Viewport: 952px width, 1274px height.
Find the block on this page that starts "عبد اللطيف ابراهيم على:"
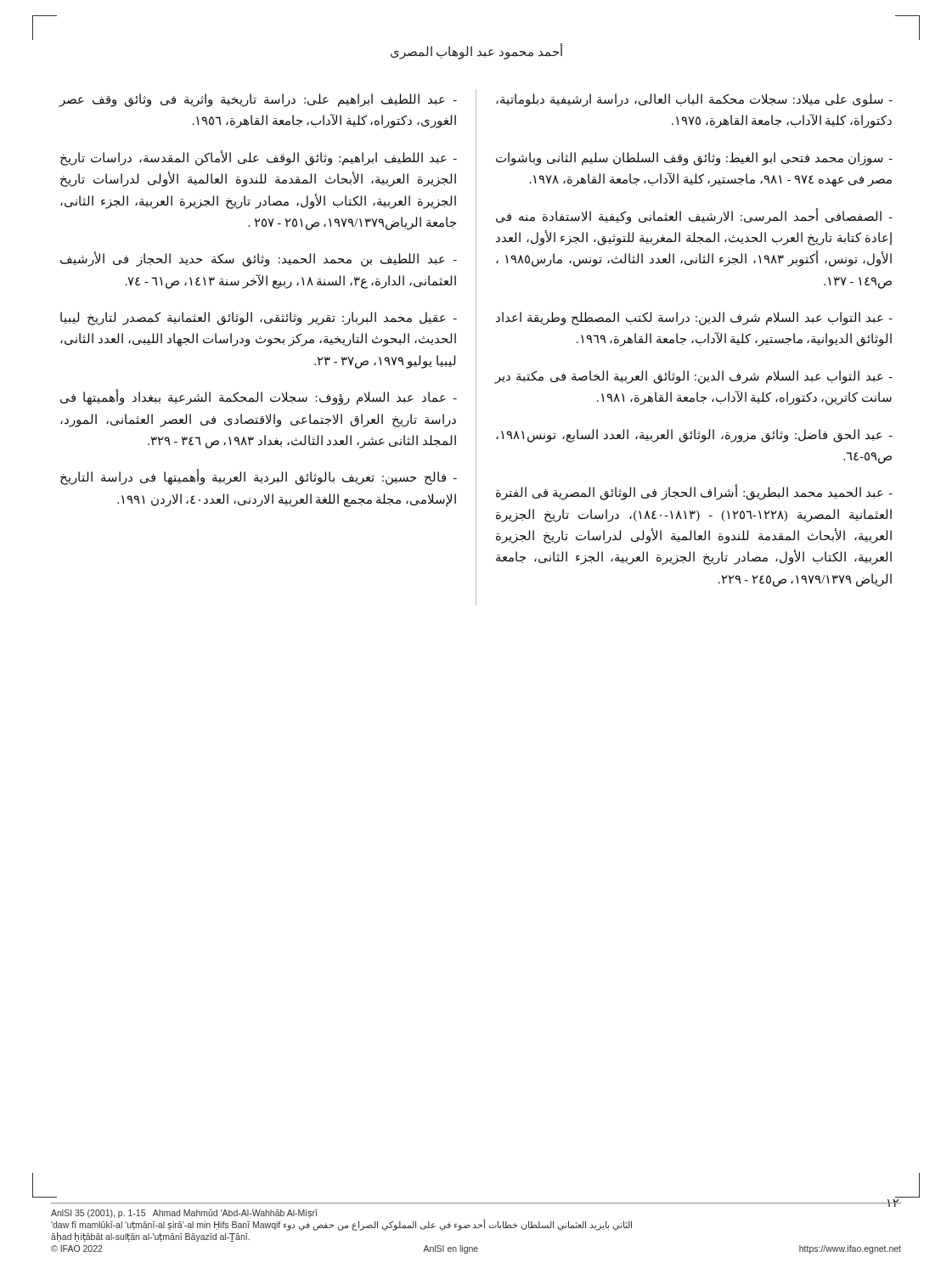[x=258, y=111]
